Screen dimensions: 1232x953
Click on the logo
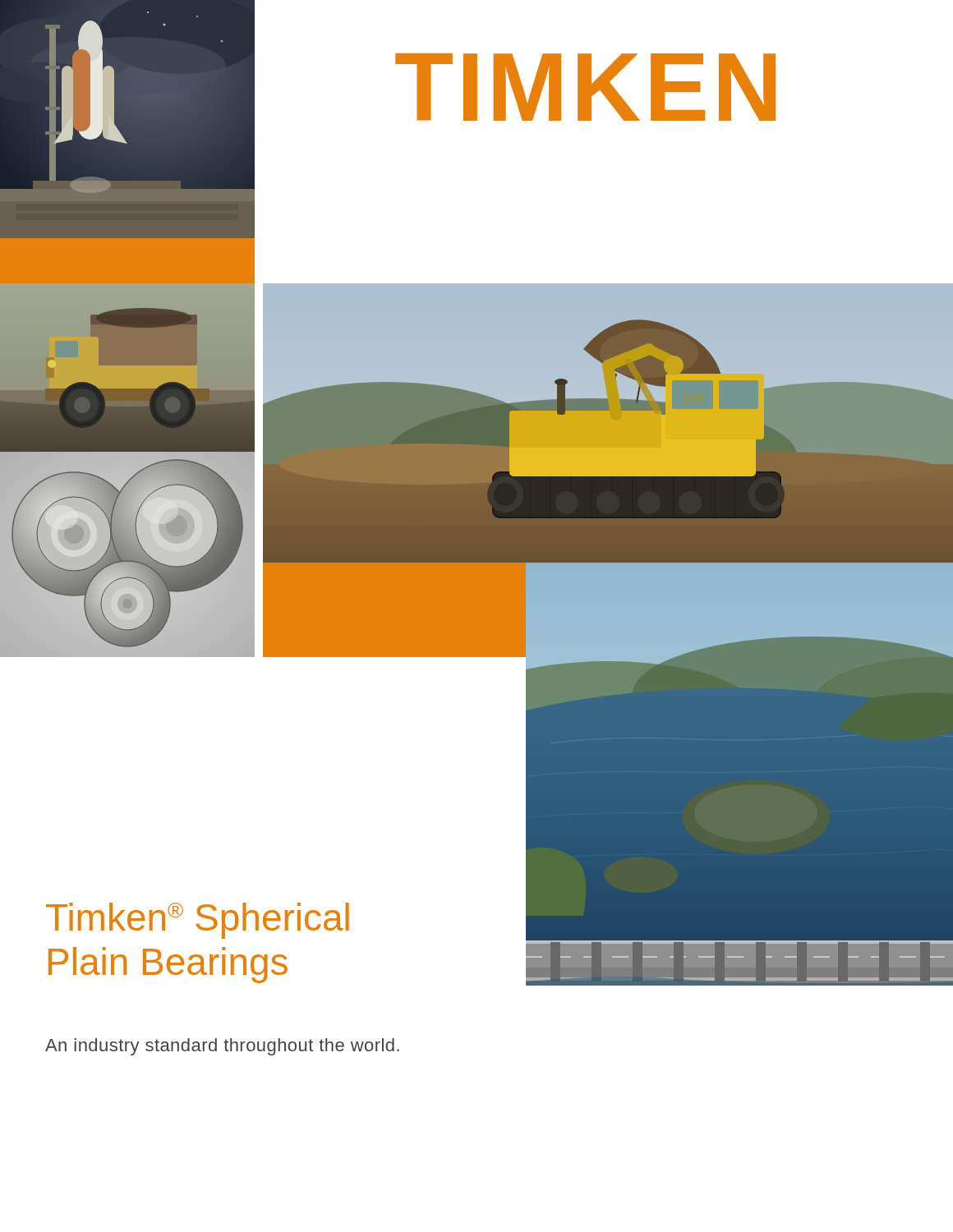(x=624, y=84)
